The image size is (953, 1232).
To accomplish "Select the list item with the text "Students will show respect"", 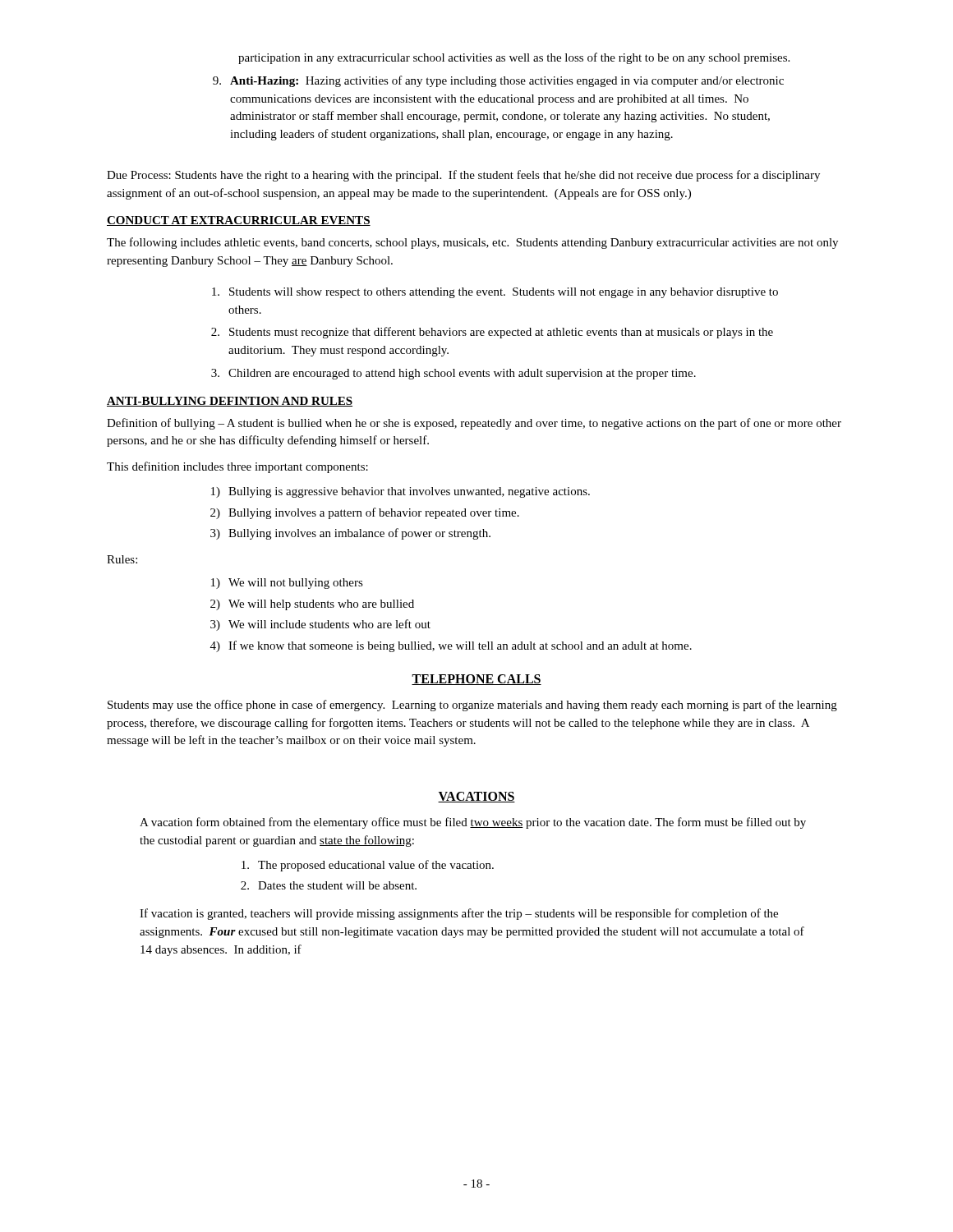I will point(497,301).
